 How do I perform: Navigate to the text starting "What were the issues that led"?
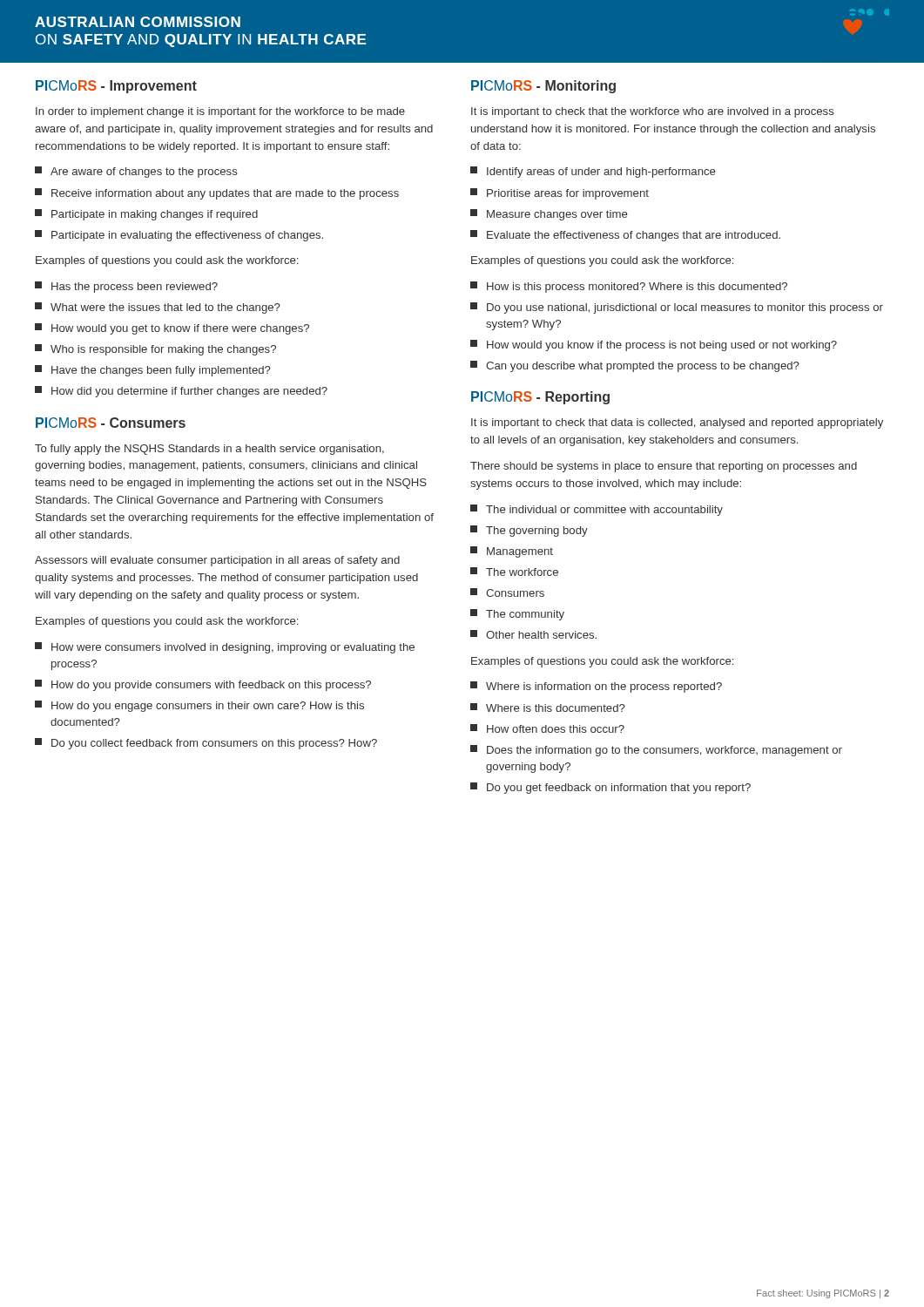tap(235, 307)
